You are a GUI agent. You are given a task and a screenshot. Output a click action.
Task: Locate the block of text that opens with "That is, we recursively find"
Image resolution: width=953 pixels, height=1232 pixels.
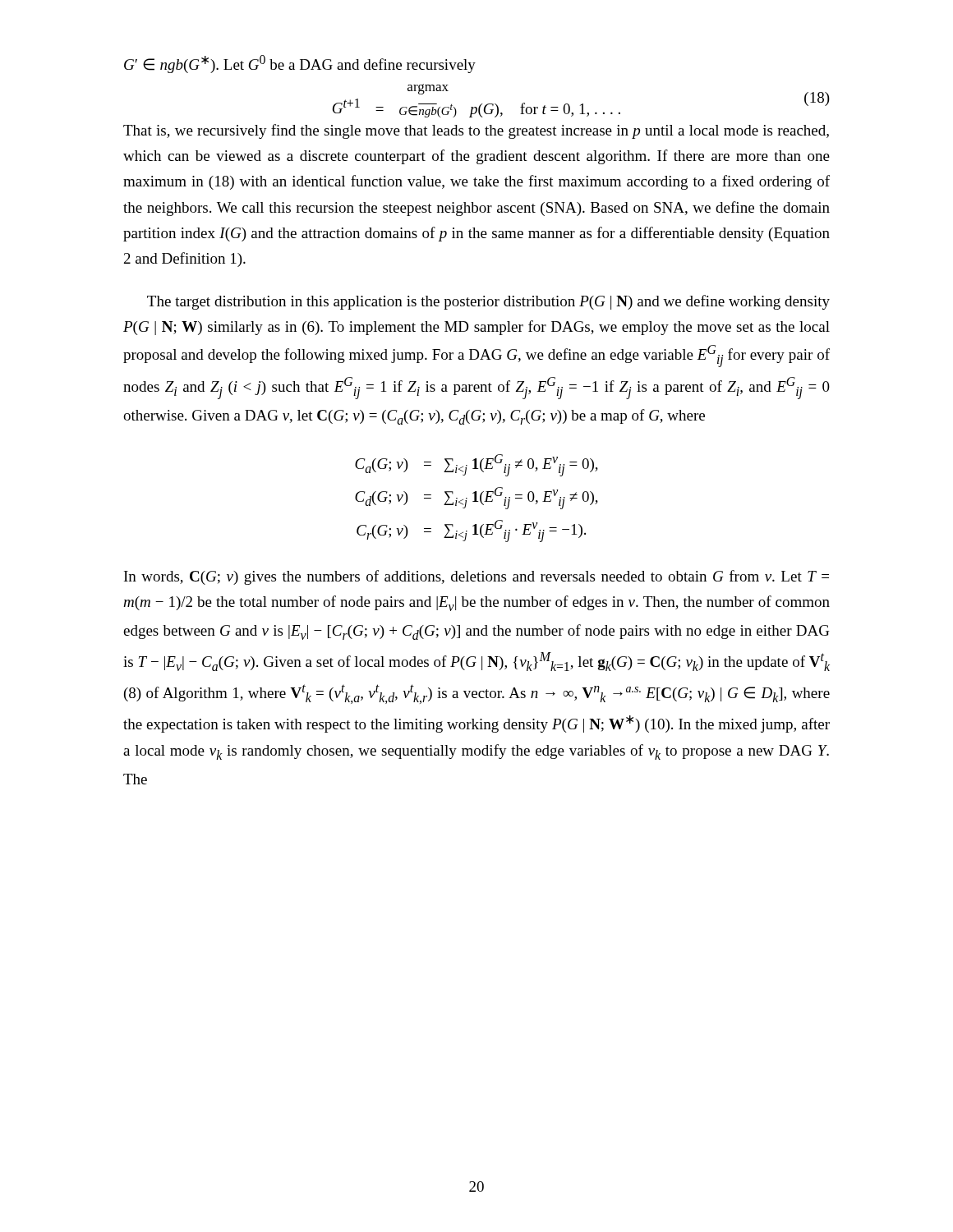coord(476,194)
